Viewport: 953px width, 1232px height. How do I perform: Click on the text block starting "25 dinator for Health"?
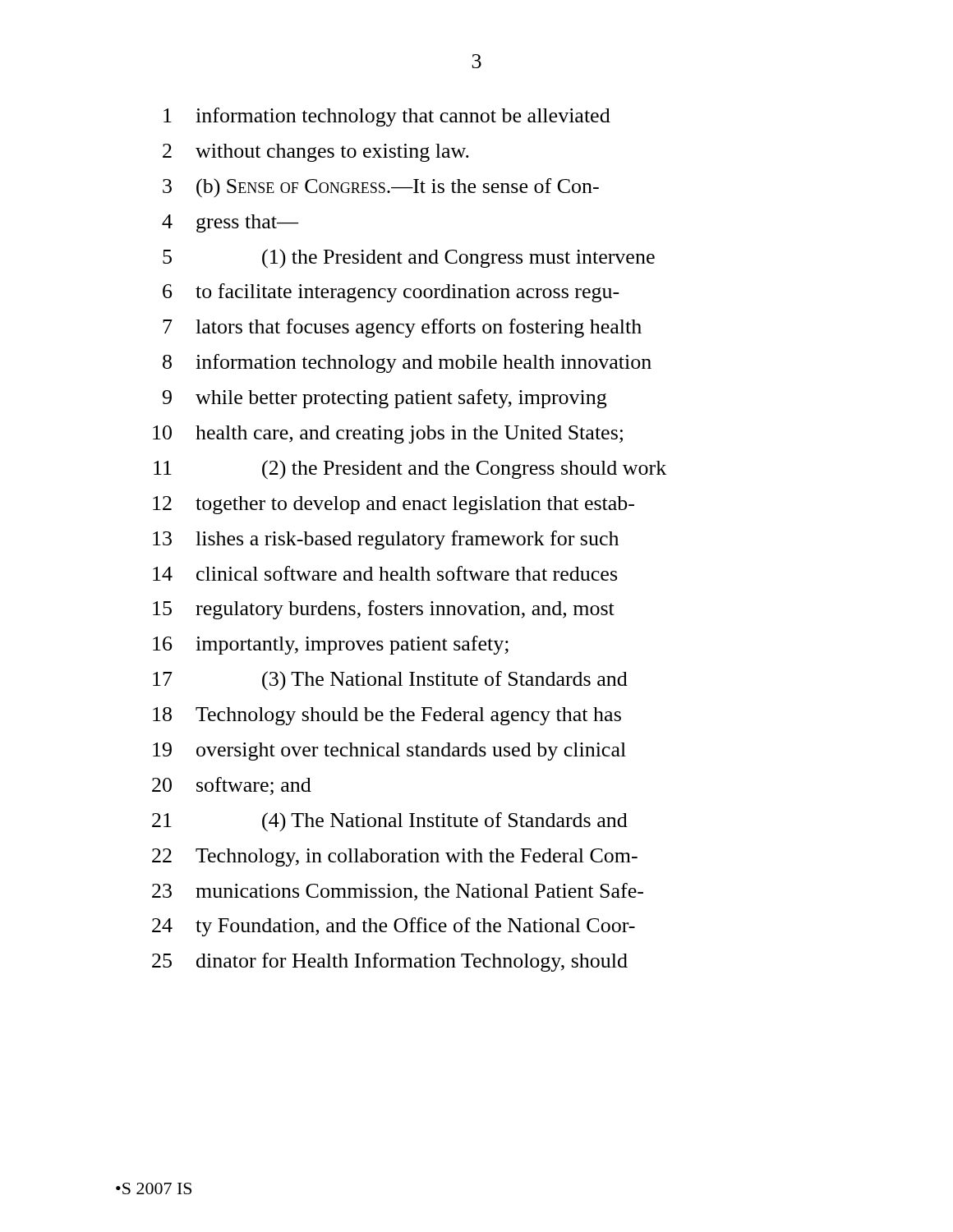[493, 962]
